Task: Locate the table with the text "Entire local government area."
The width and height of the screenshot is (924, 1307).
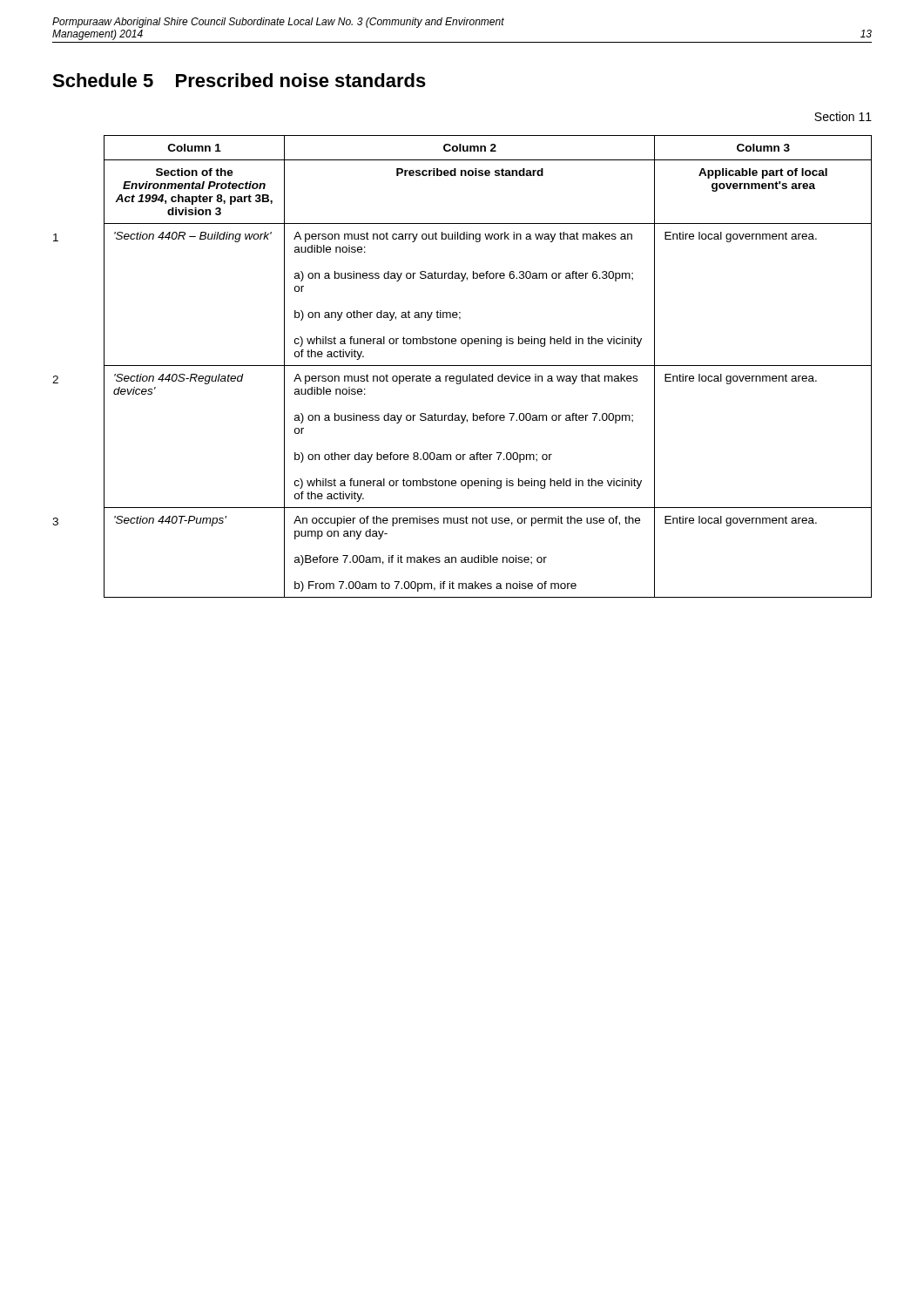Action: (x=462, y=366)
